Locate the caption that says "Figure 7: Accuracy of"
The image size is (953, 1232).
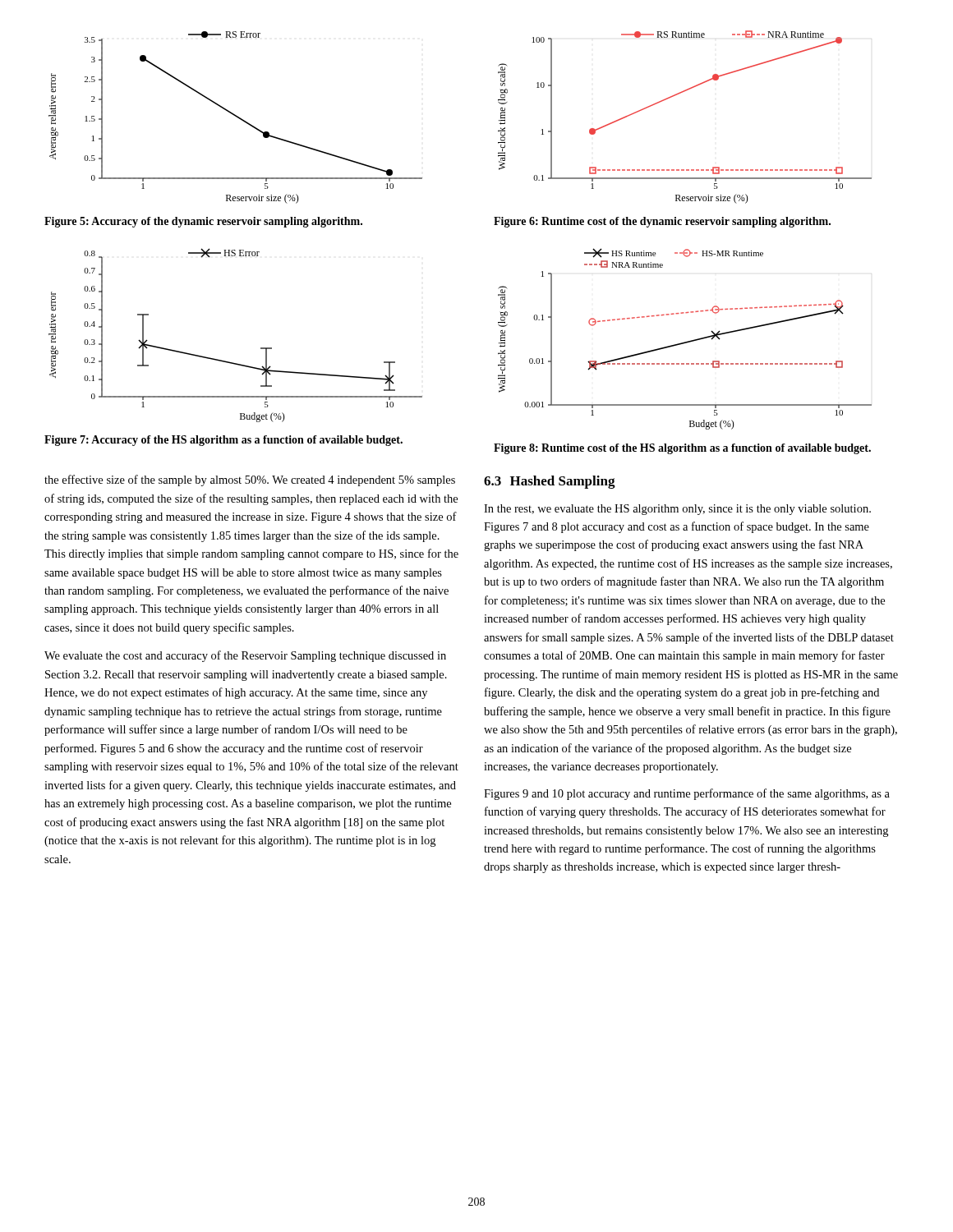224,439
